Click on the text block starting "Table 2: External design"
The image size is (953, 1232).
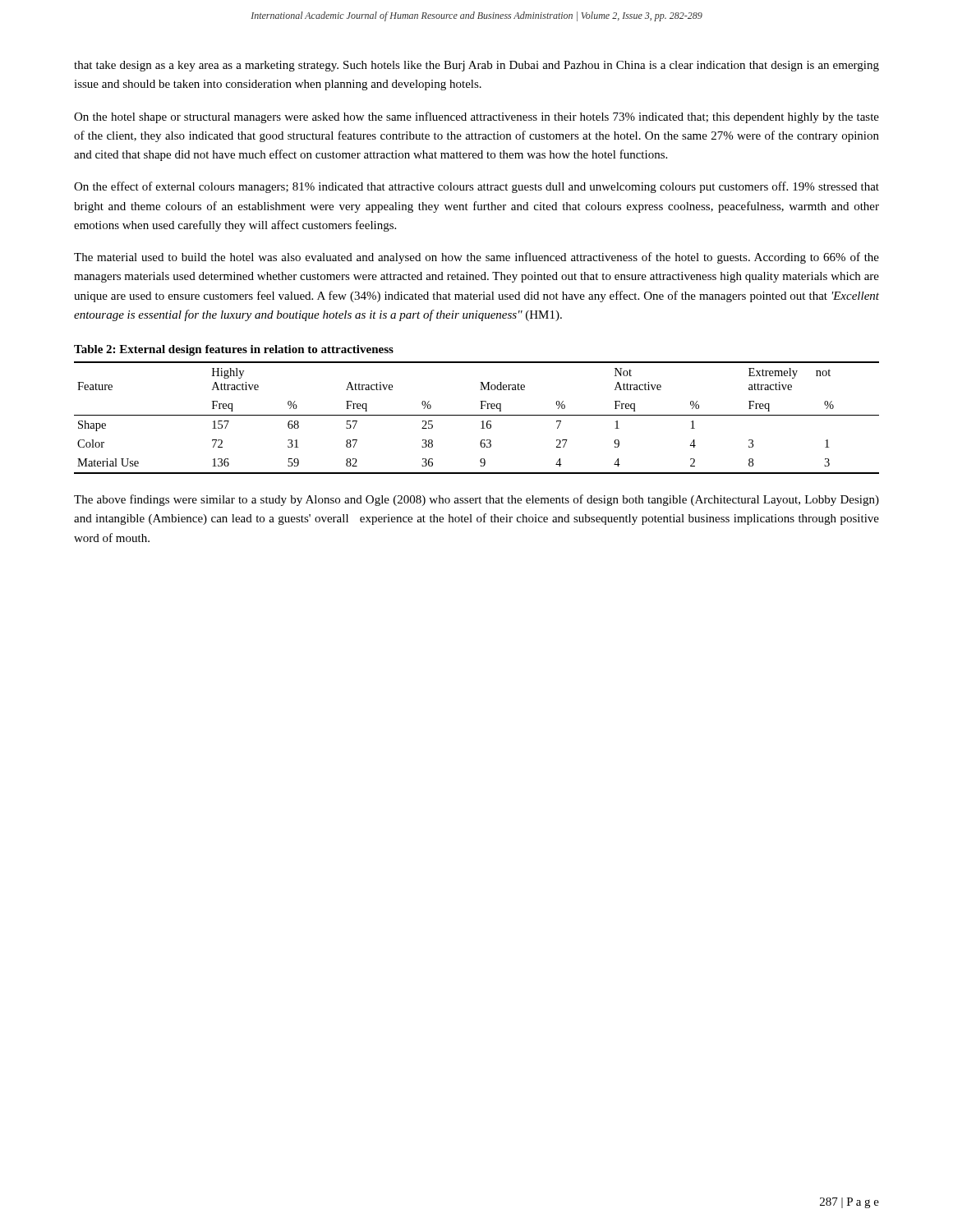point(234,349)
